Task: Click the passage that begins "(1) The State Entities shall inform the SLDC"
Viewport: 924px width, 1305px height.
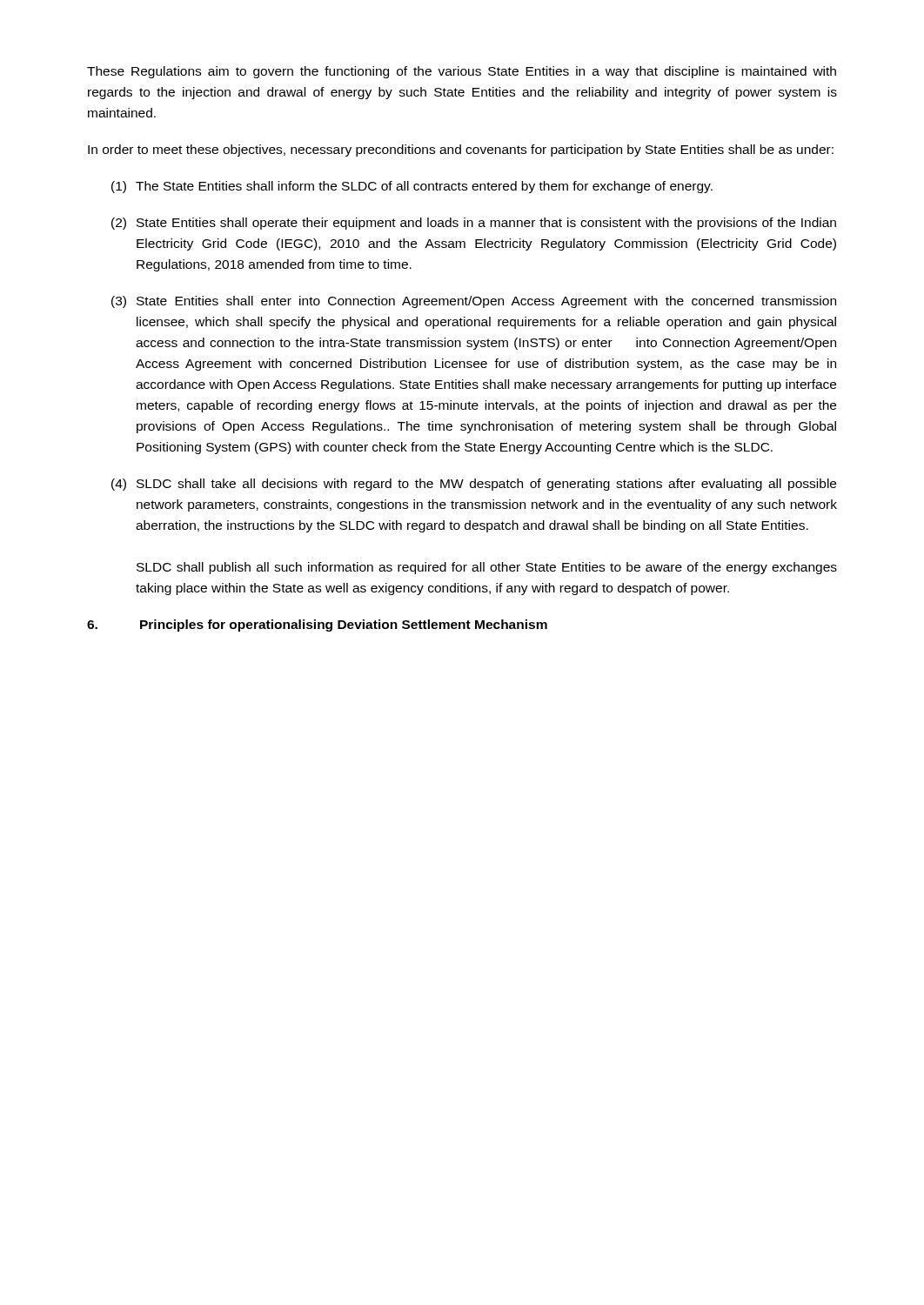Action: tap(462, 186)
